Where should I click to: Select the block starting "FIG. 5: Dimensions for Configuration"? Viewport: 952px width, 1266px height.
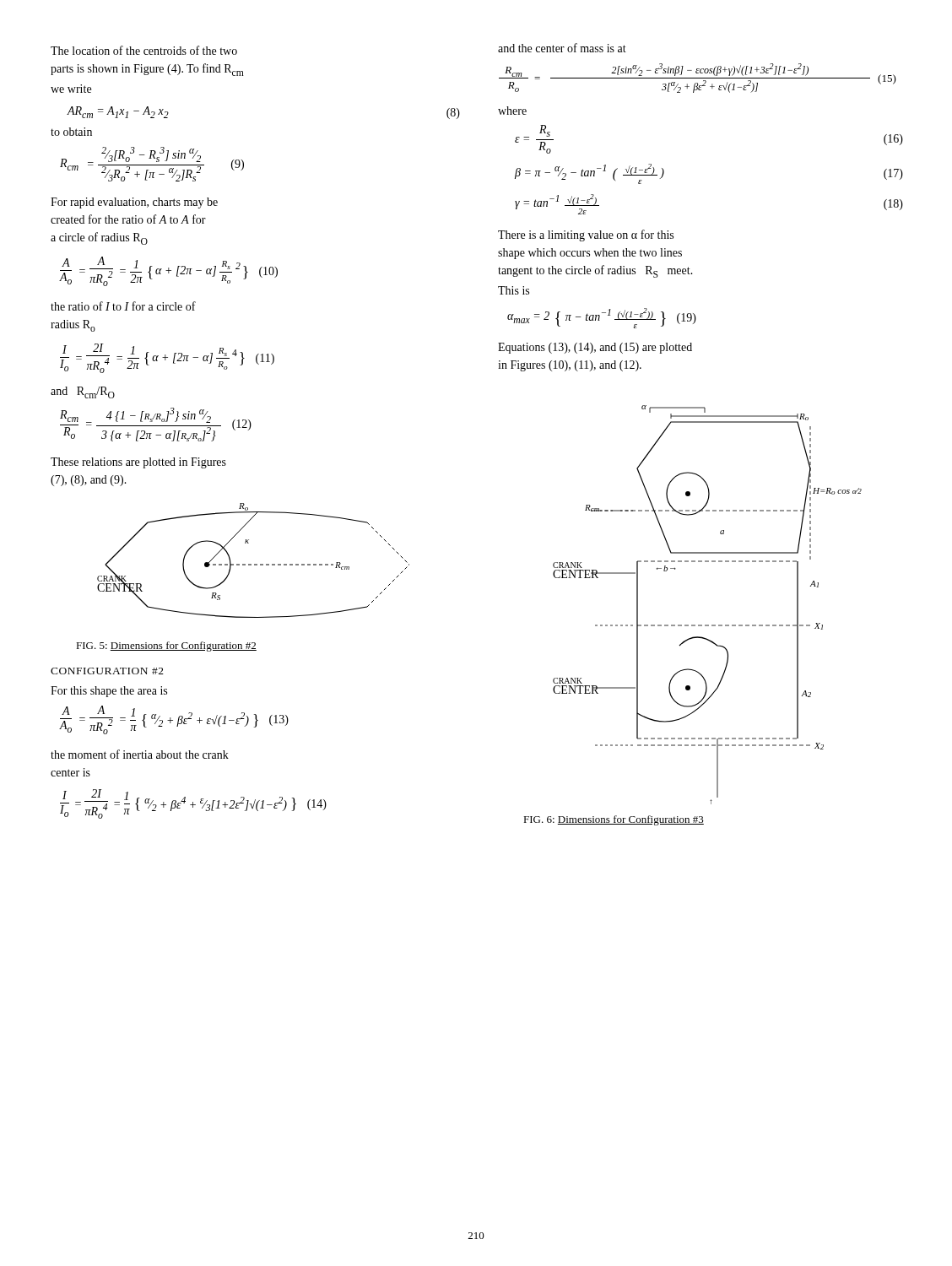click(166, 645)
